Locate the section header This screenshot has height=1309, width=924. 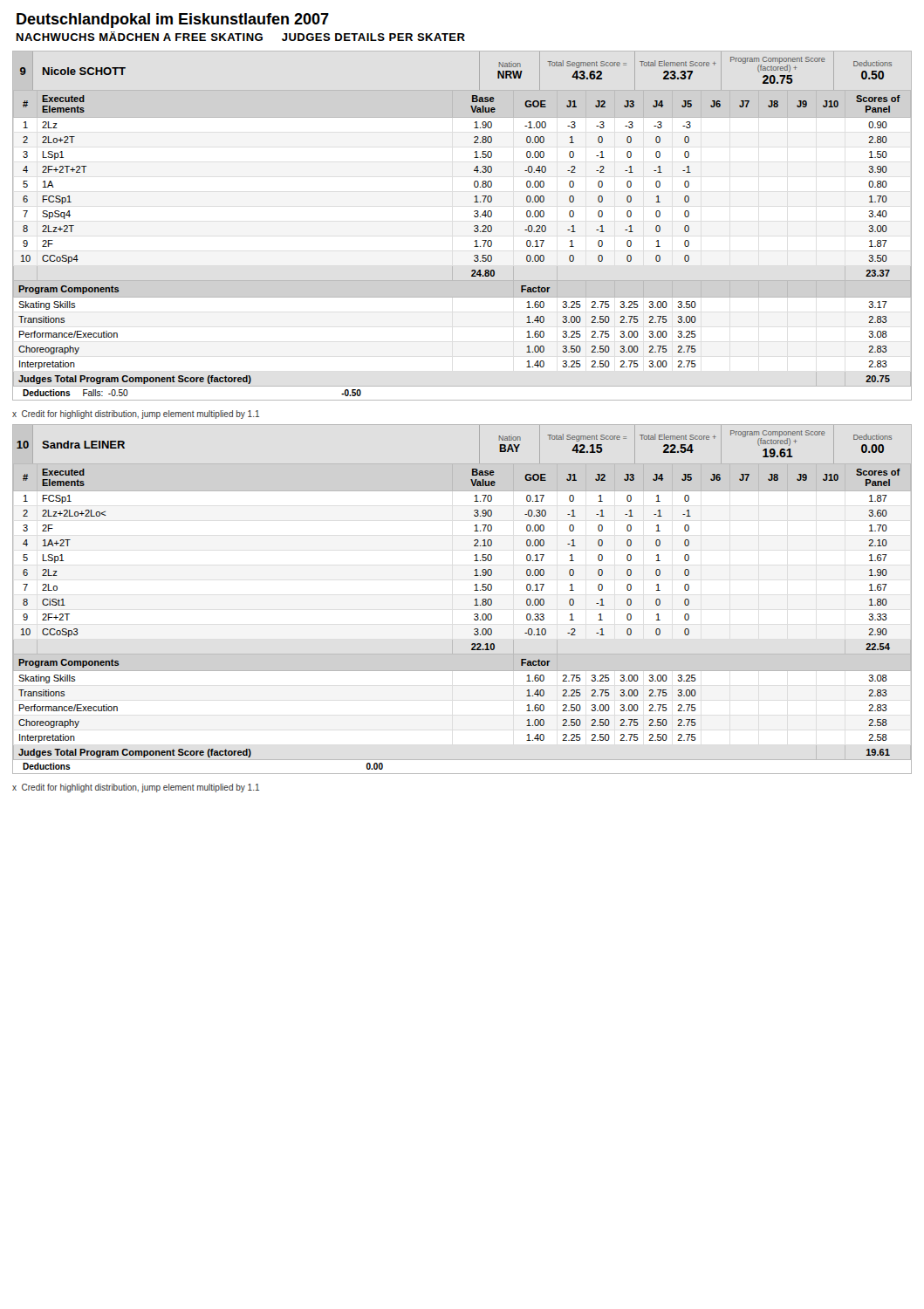[x=241, y=37]
